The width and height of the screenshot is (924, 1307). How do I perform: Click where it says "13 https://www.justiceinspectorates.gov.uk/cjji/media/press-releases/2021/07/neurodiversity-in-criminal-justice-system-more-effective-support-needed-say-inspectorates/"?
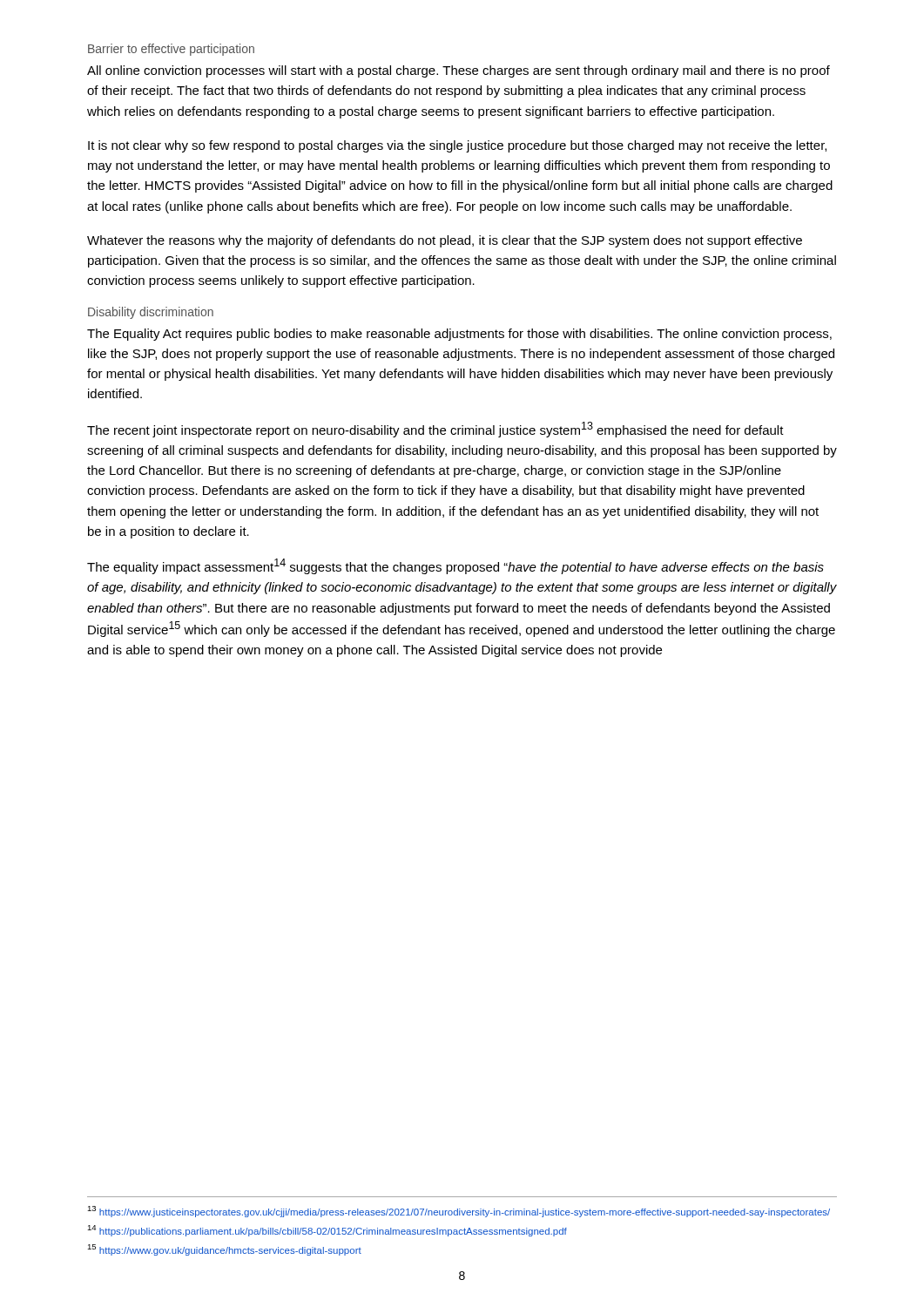459,1210
